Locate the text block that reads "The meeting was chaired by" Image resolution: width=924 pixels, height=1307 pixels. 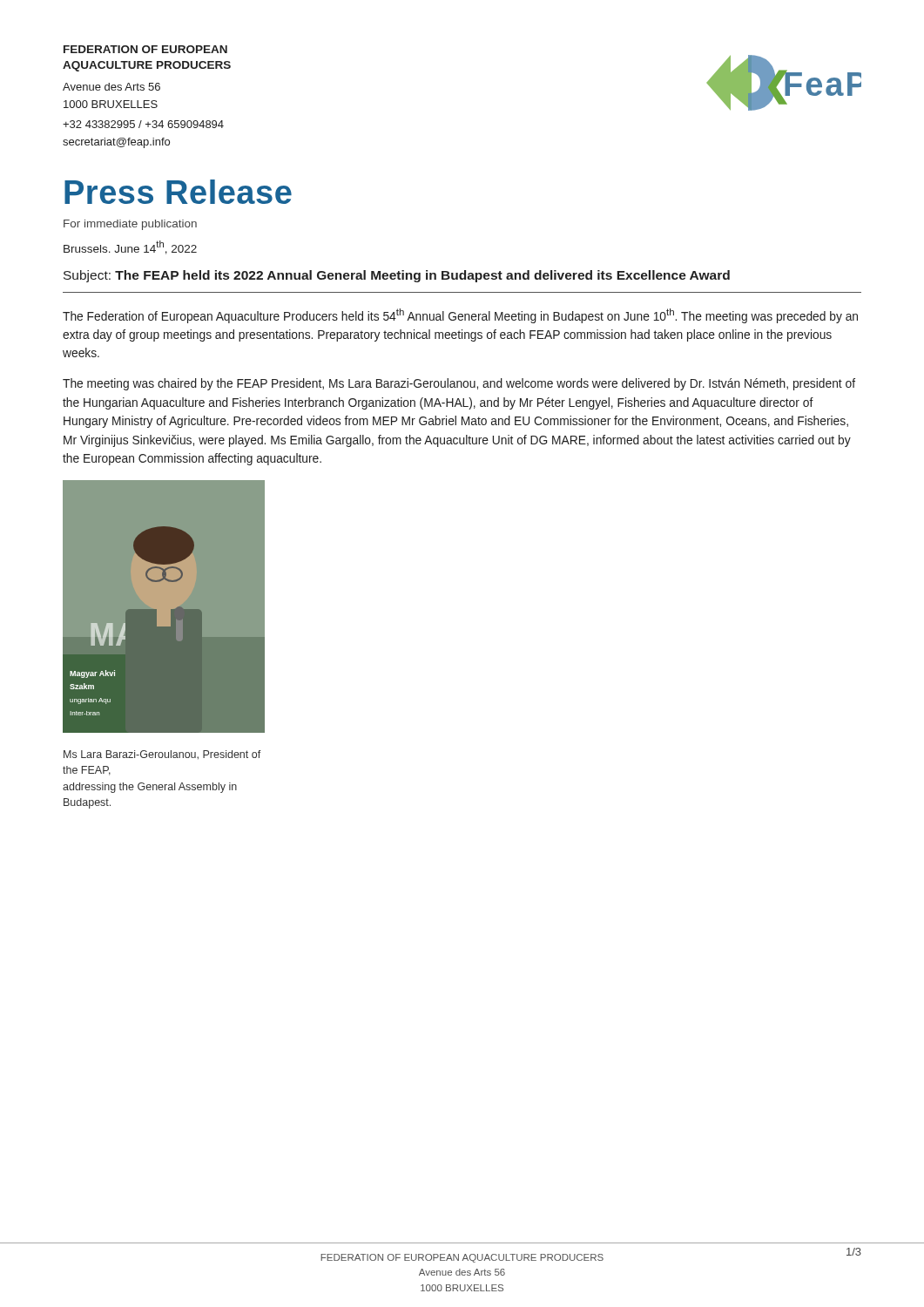click(x=462, y=422)
